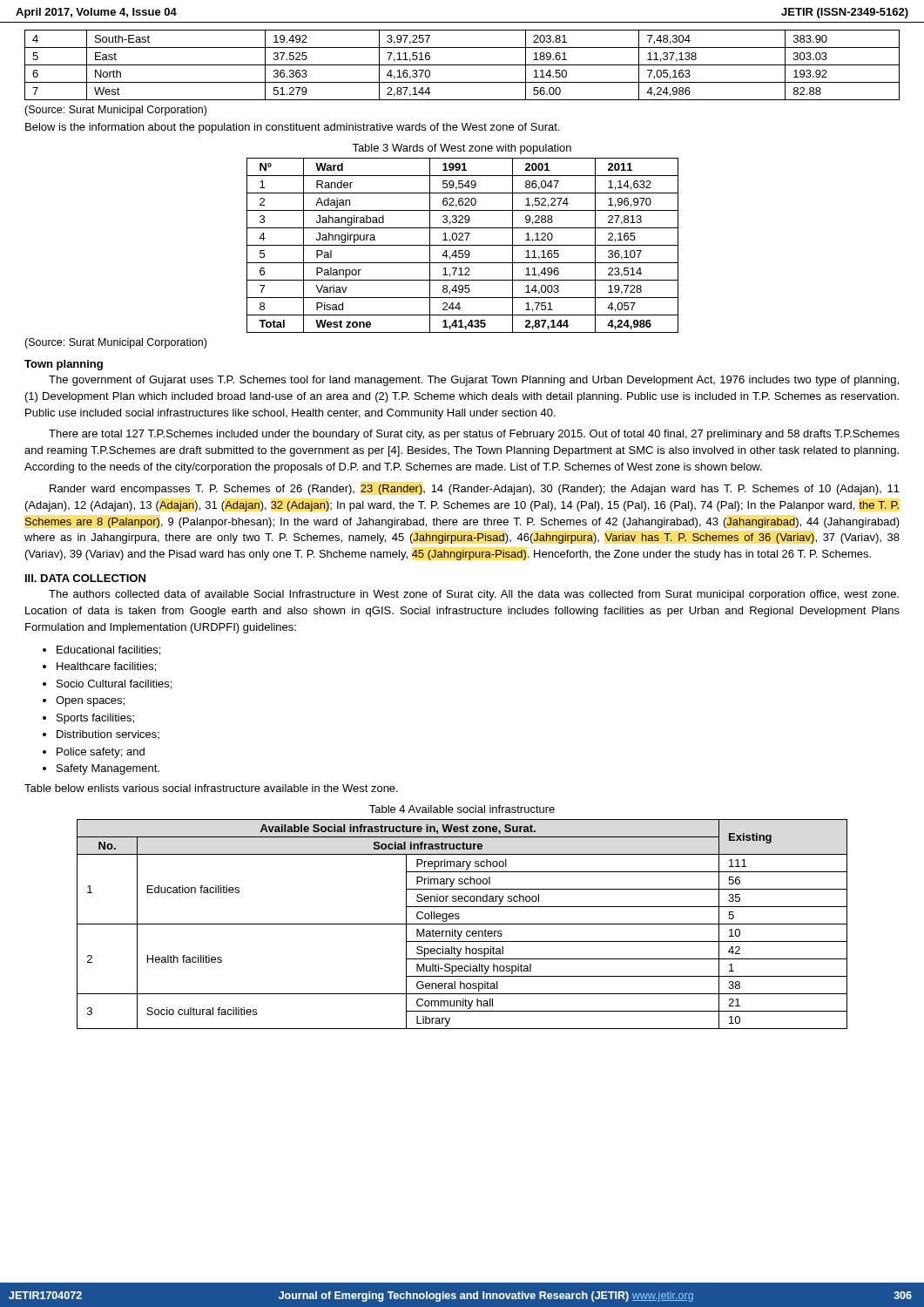Navigate to the element starting "Below is the information about the population in"
The image size is (924, 1307).
pos(292,127)
